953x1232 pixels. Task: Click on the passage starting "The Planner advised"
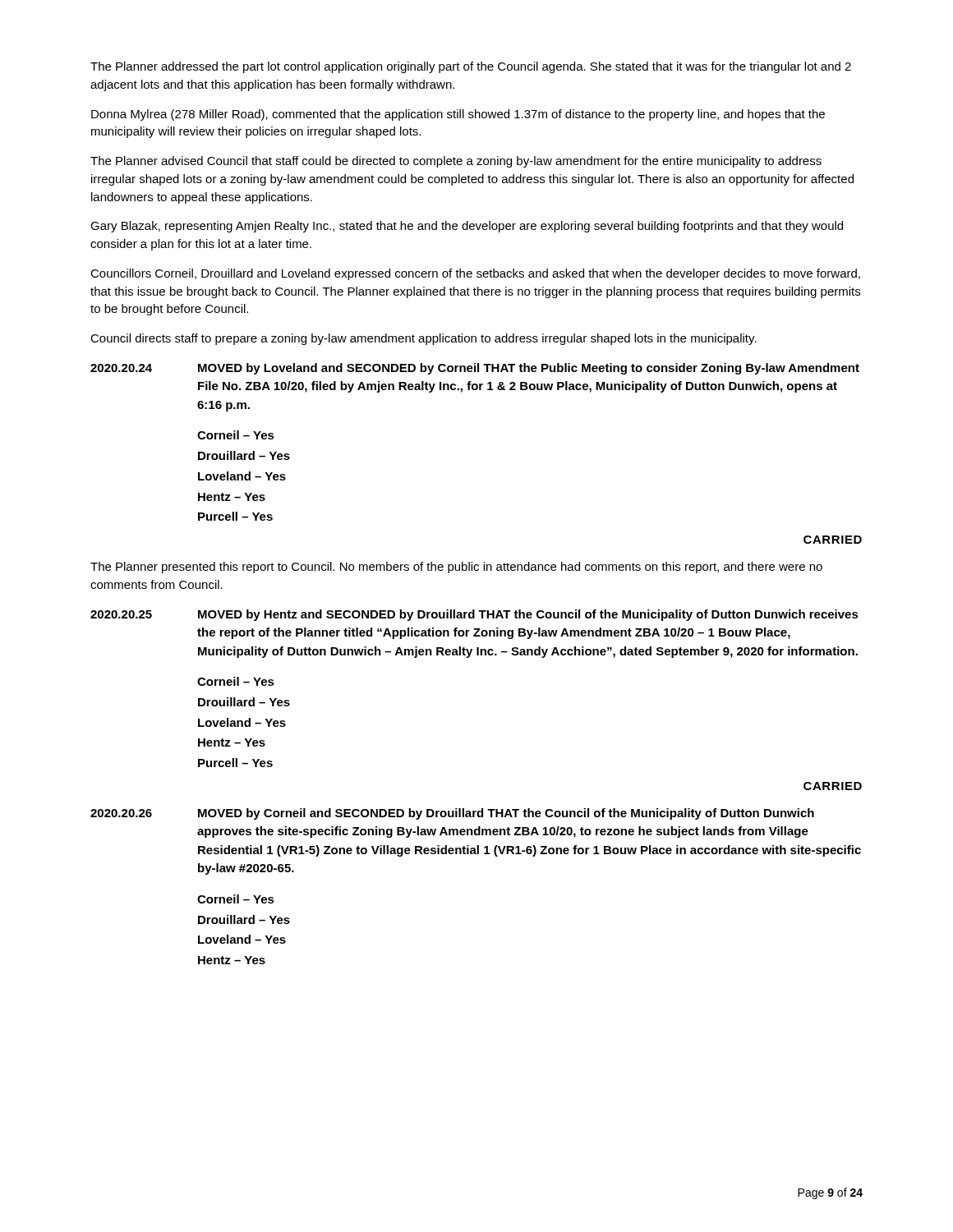tap(472, 178)
